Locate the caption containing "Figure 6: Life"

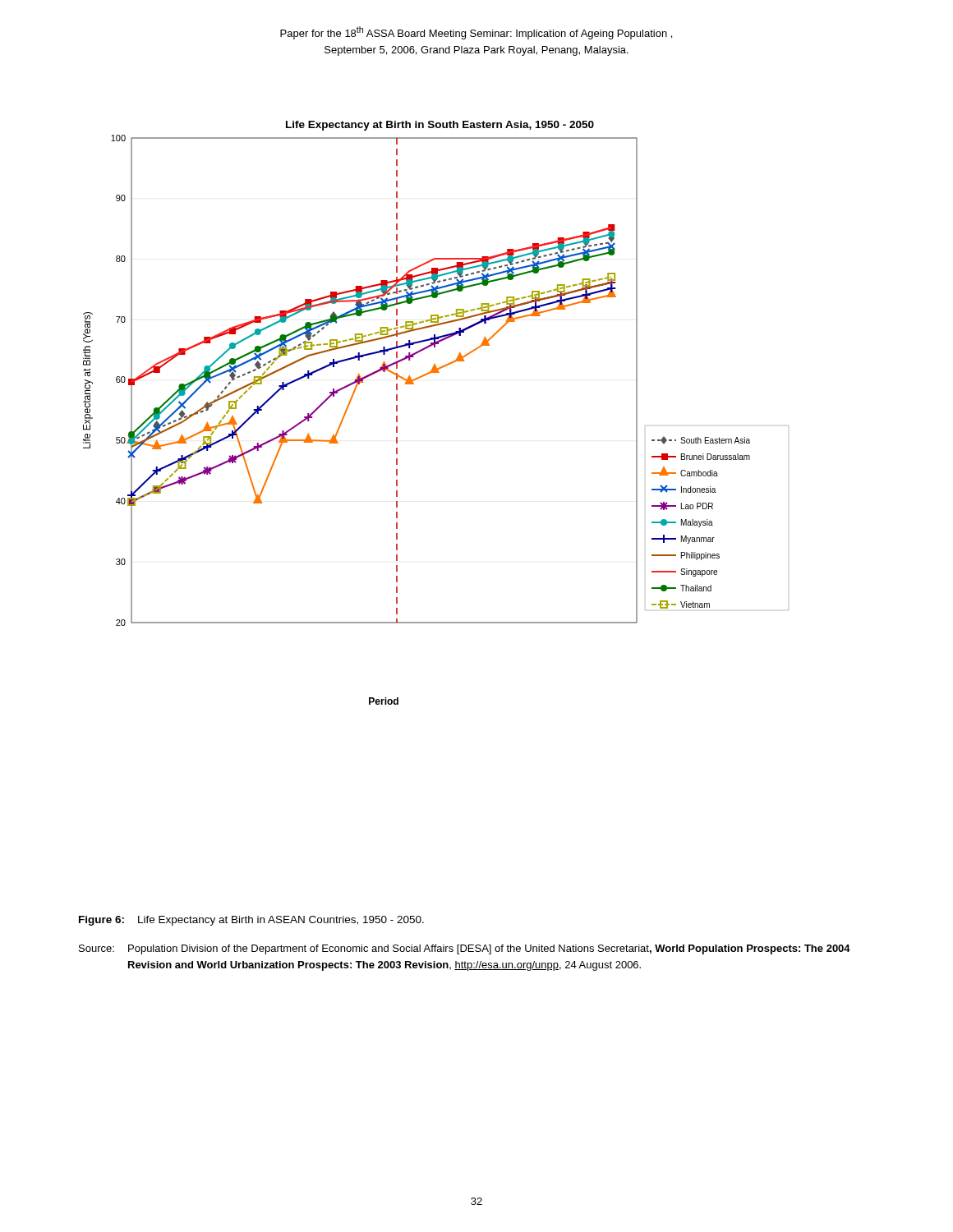[251, 919]
